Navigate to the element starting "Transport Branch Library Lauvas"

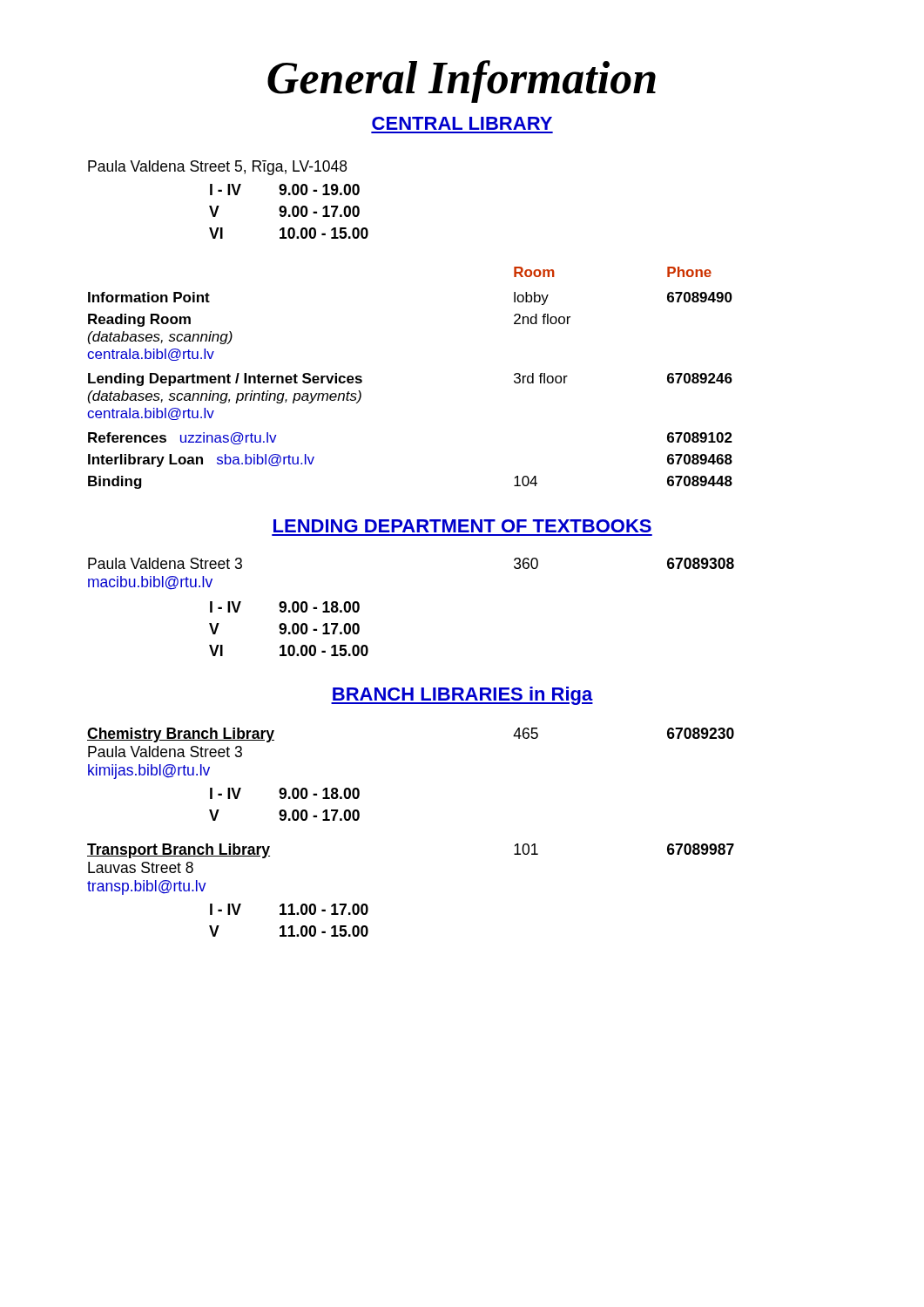coord(199,851)
